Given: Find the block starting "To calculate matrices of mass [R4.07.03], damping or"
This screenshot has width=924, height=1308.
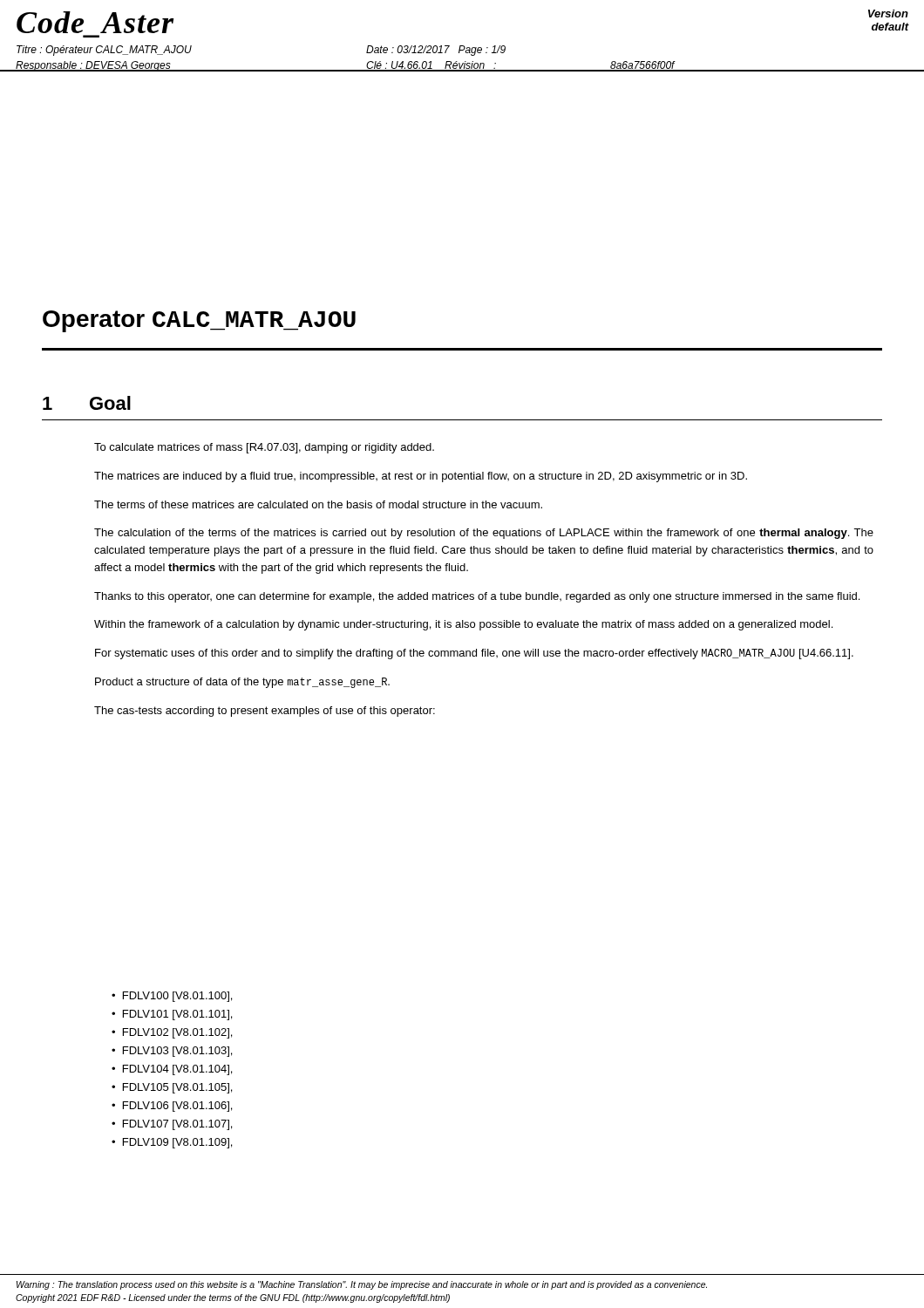Looking at the screenshot, I should coord(264,448).
